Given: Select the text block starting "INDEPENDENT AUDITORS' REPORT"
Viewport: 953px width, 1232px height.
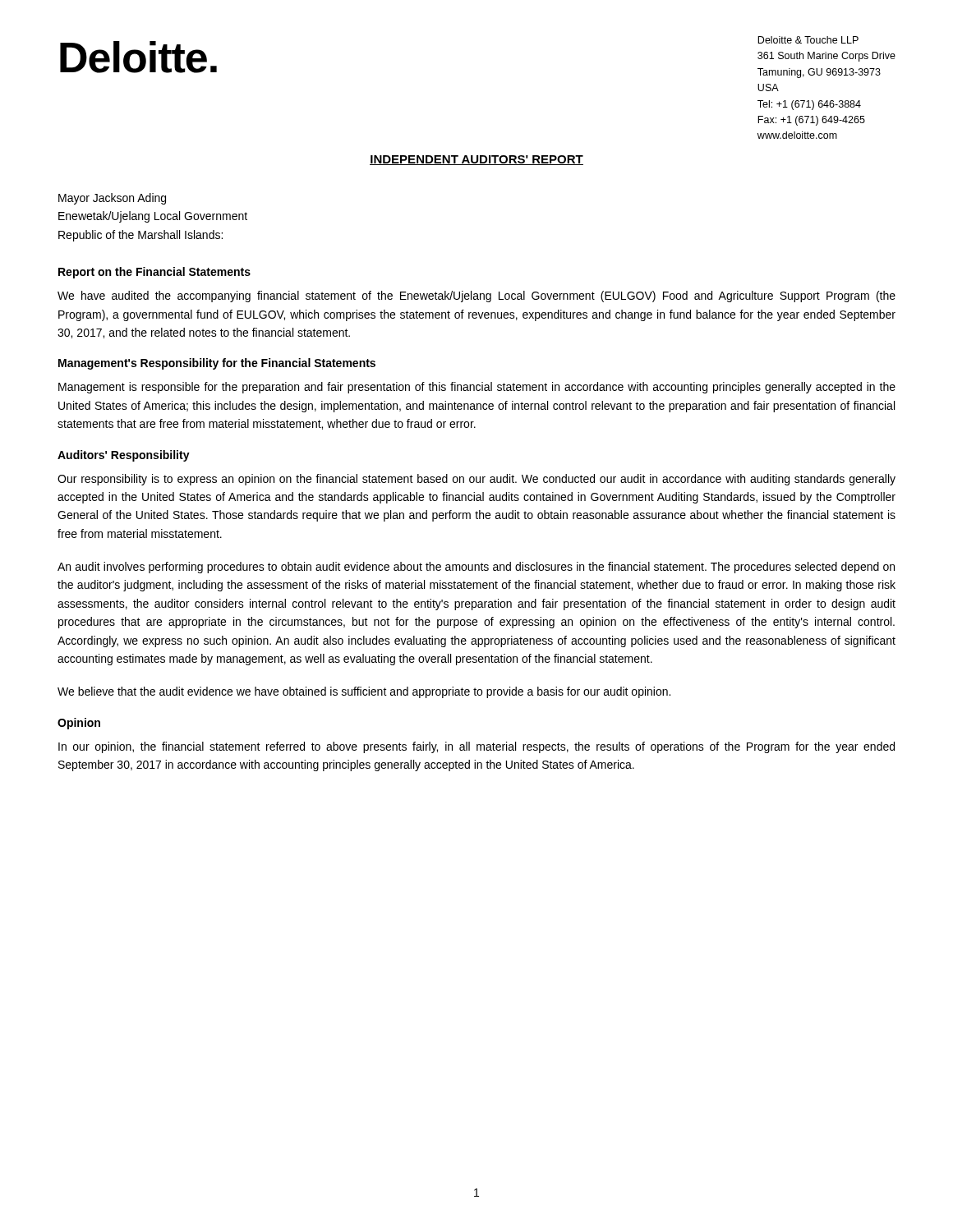Looking at the screenshot, I should [476, 159].
